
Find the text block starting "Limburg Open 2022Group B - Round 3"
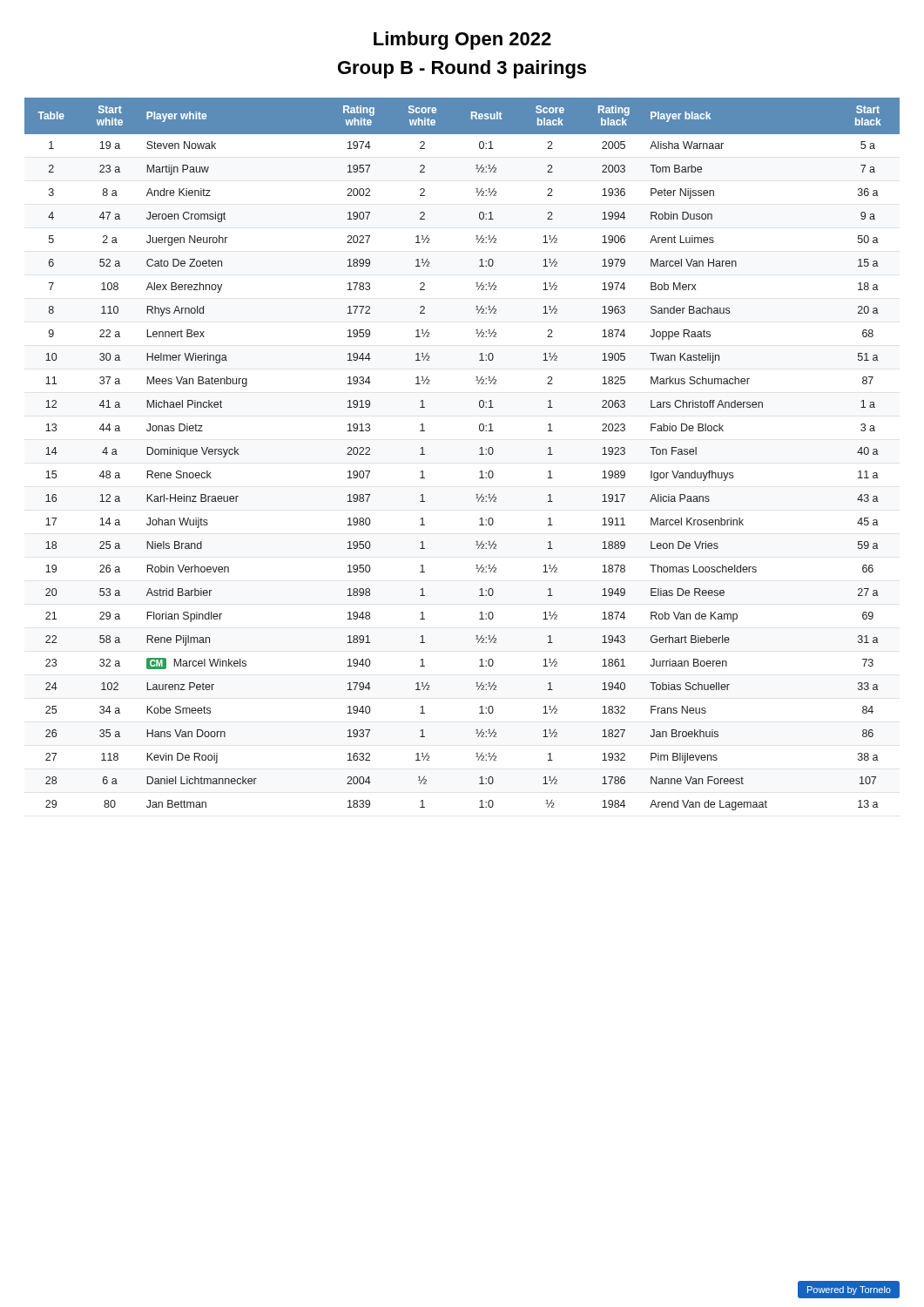click(x=462, y=53)
